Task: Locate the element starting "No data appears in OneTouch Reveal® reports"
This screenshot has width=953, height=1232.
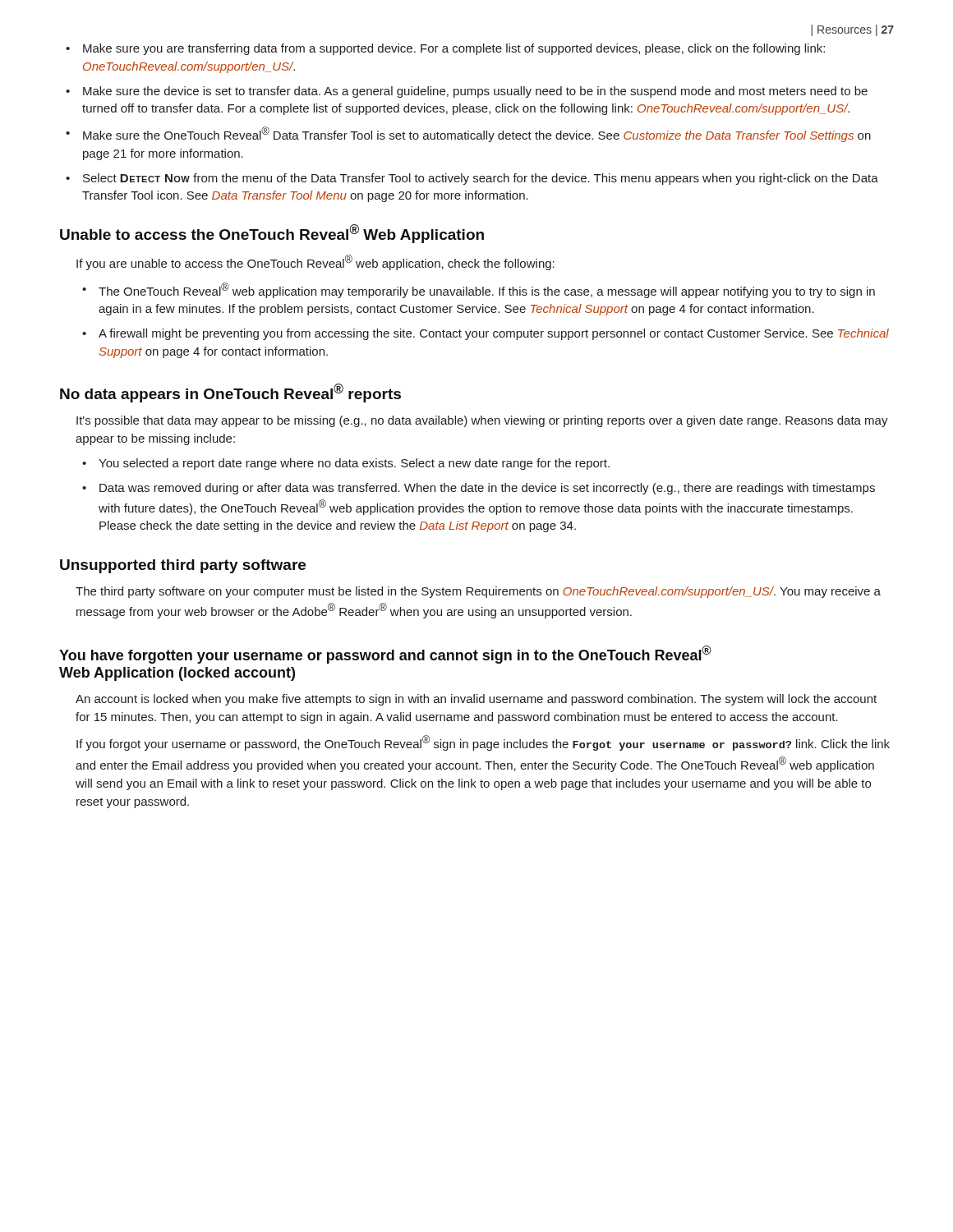Action: (x=230, y=392)
